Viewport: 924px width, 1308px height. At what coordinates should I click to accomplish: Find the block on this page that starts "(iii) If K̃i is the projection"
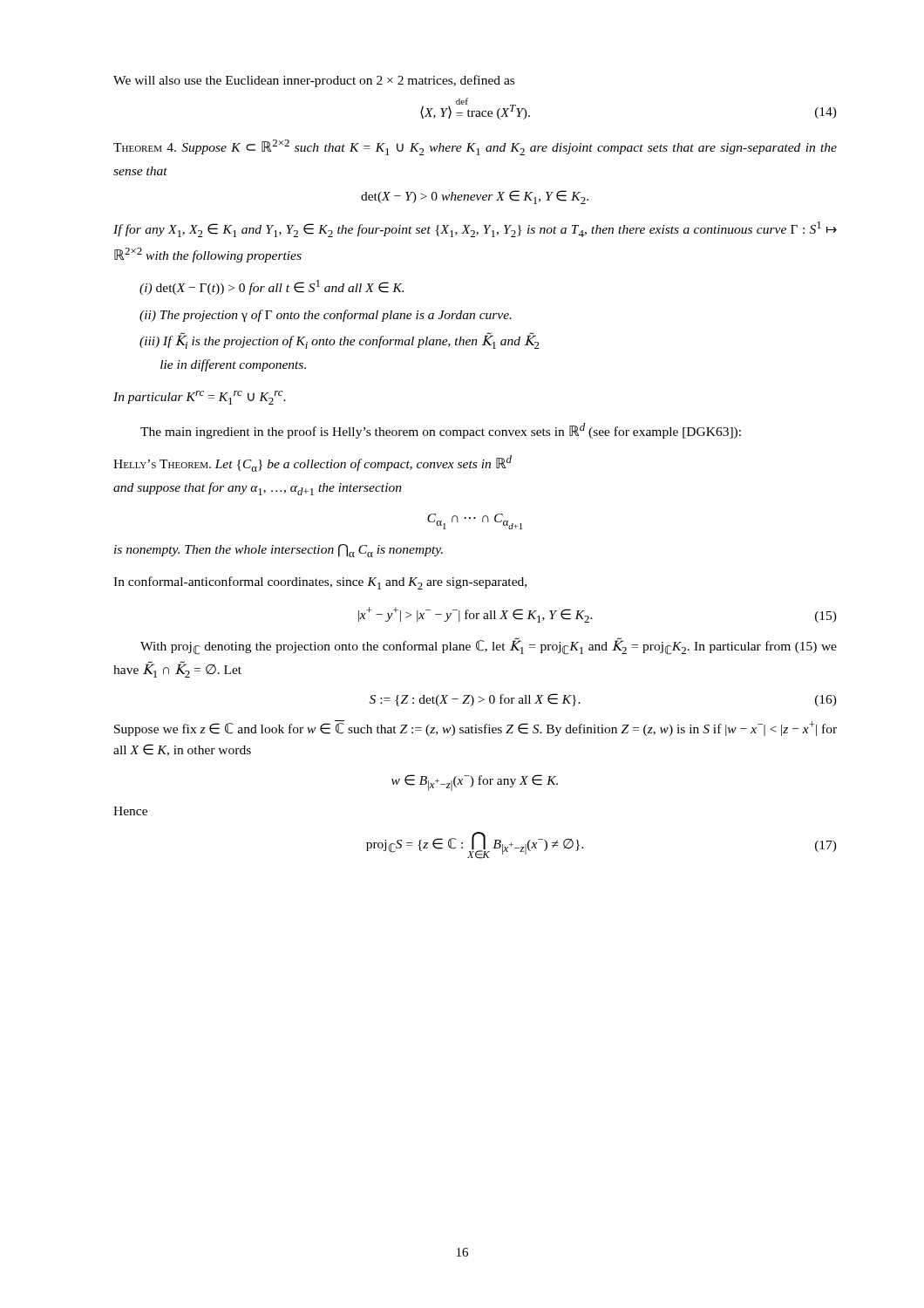pos(340,352)
